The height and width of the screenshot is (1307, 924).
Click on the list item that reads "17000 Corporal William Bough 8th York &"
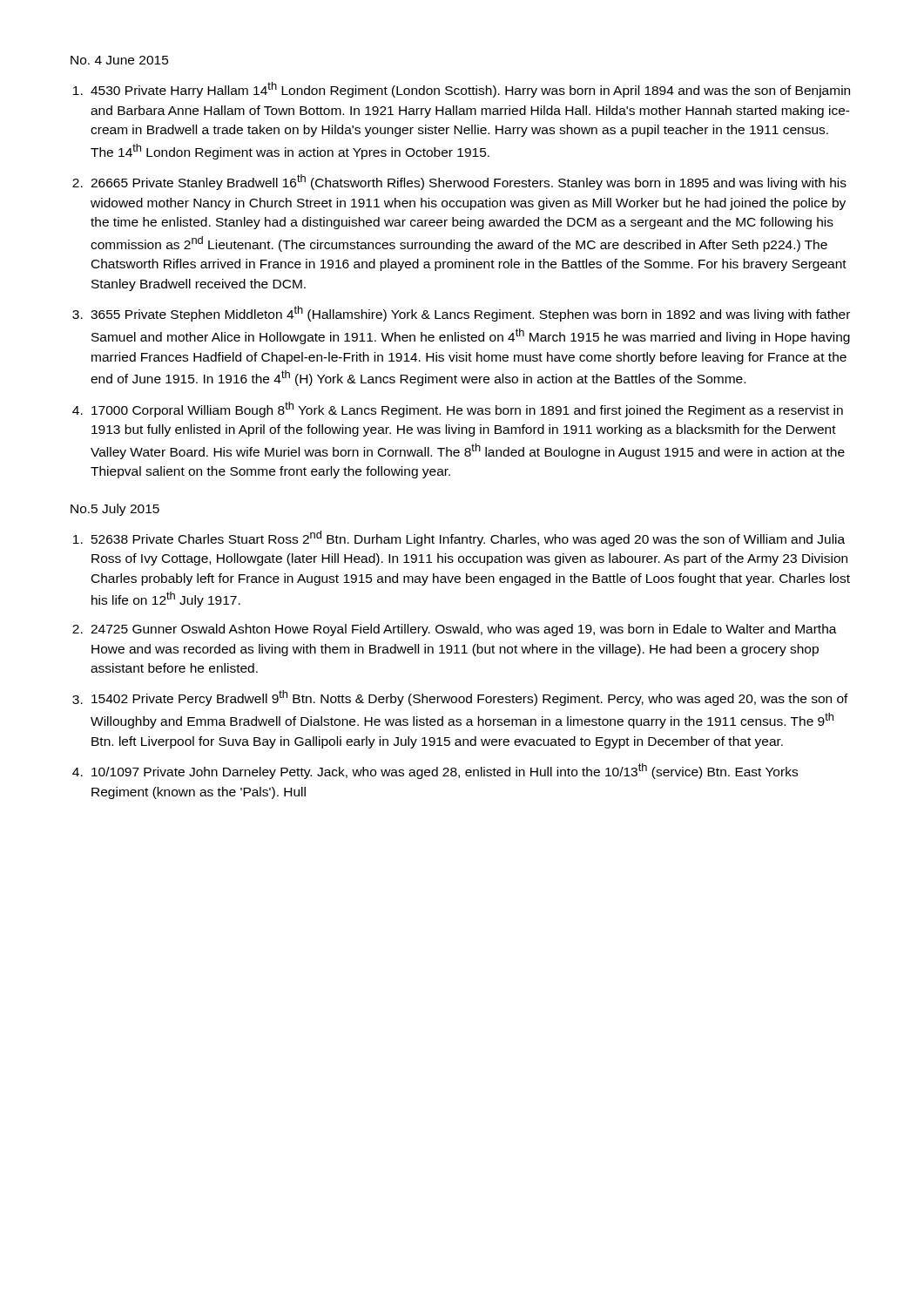[470, 440]
